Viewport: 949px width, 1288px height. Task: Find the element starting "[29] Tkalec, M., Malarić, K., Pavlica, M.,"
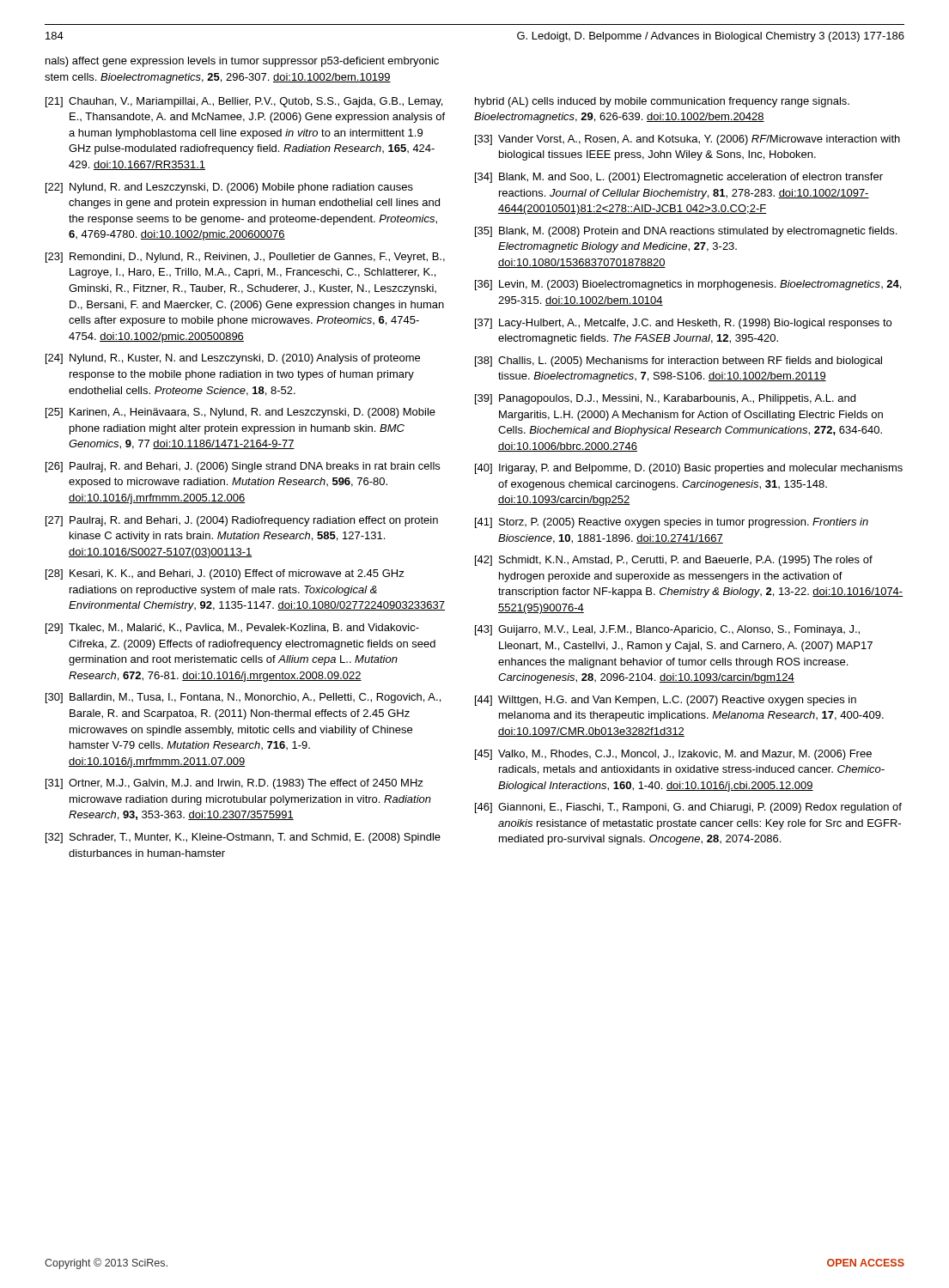pyautogui.click(x=246, y=652)
